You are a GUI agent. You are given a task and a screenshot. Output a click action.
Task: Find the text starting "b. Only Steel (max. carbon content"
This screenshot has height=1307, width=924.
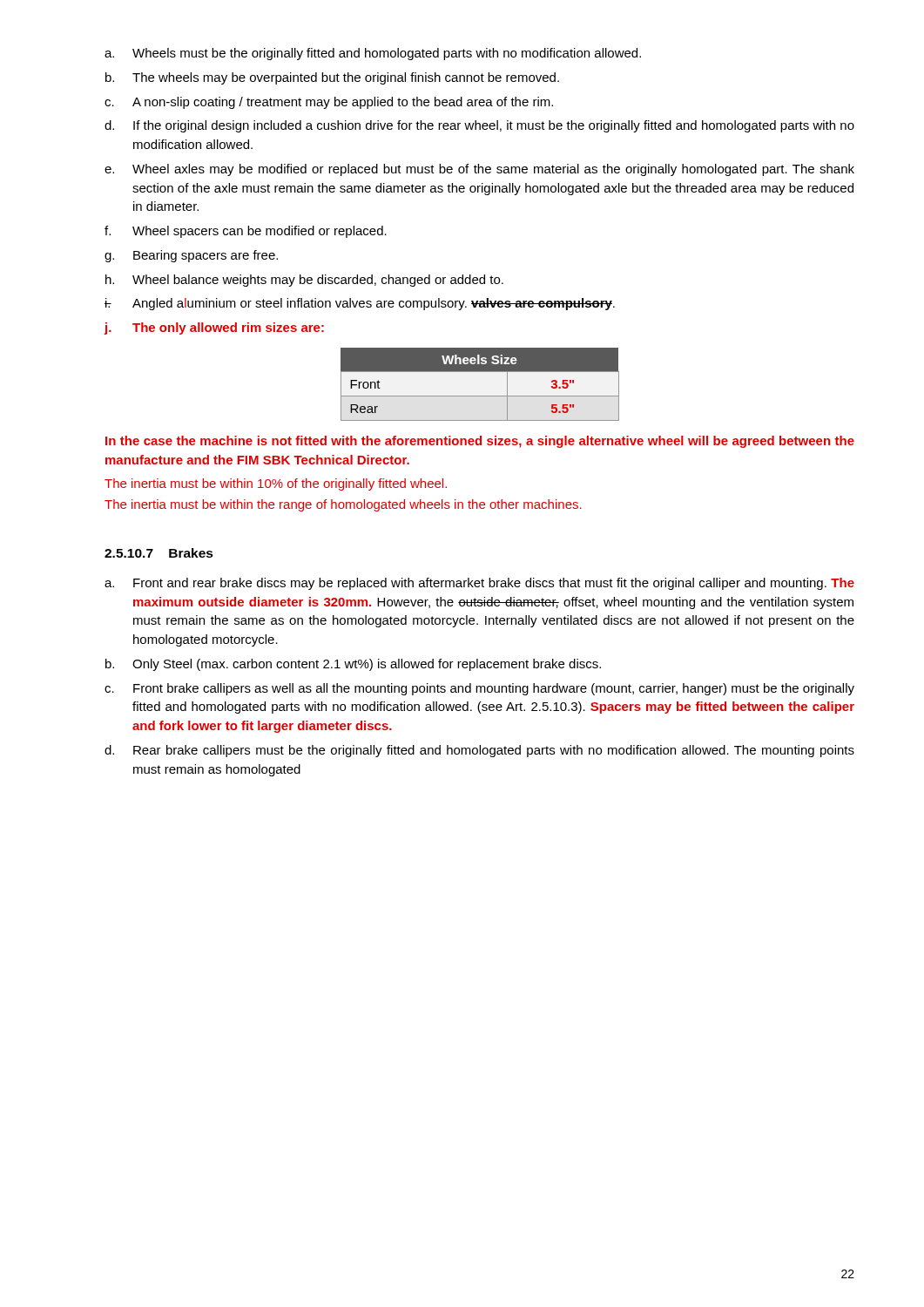point(479,664)
